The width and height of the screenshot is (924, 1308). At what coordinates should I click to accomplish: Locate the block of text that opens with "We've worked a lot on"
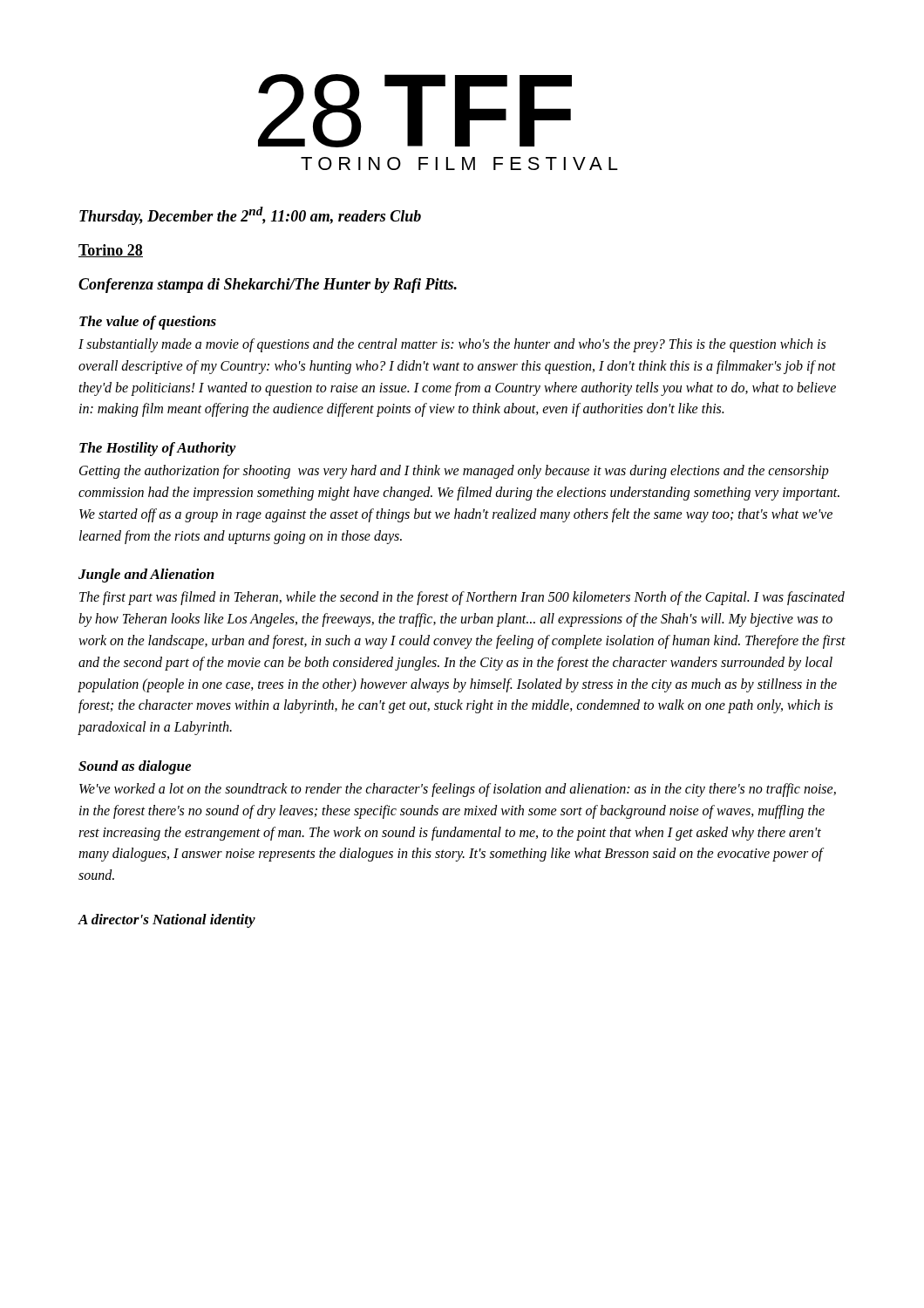[458, 832]
